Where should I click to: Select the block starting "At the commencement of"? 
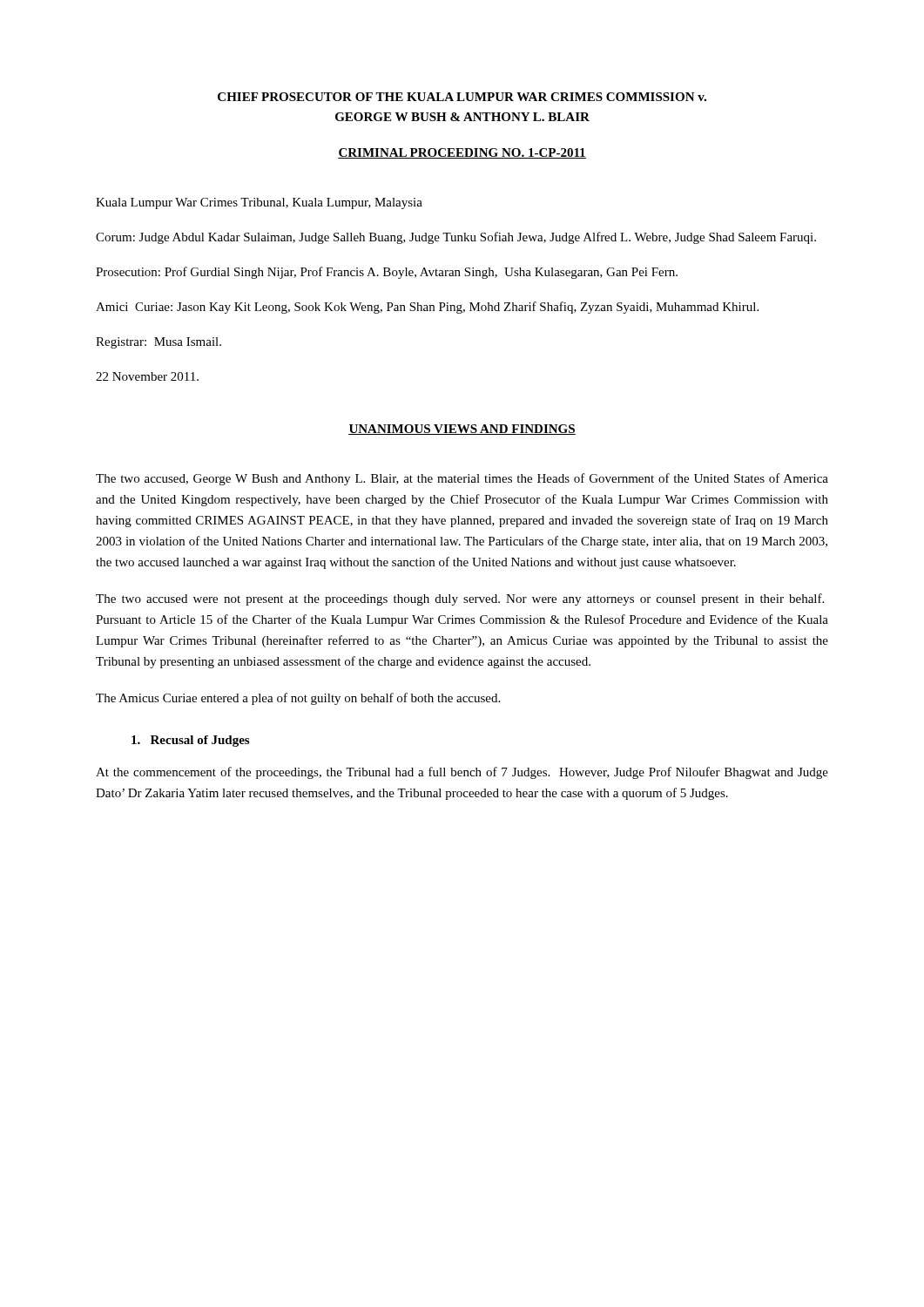pos(462,782)
